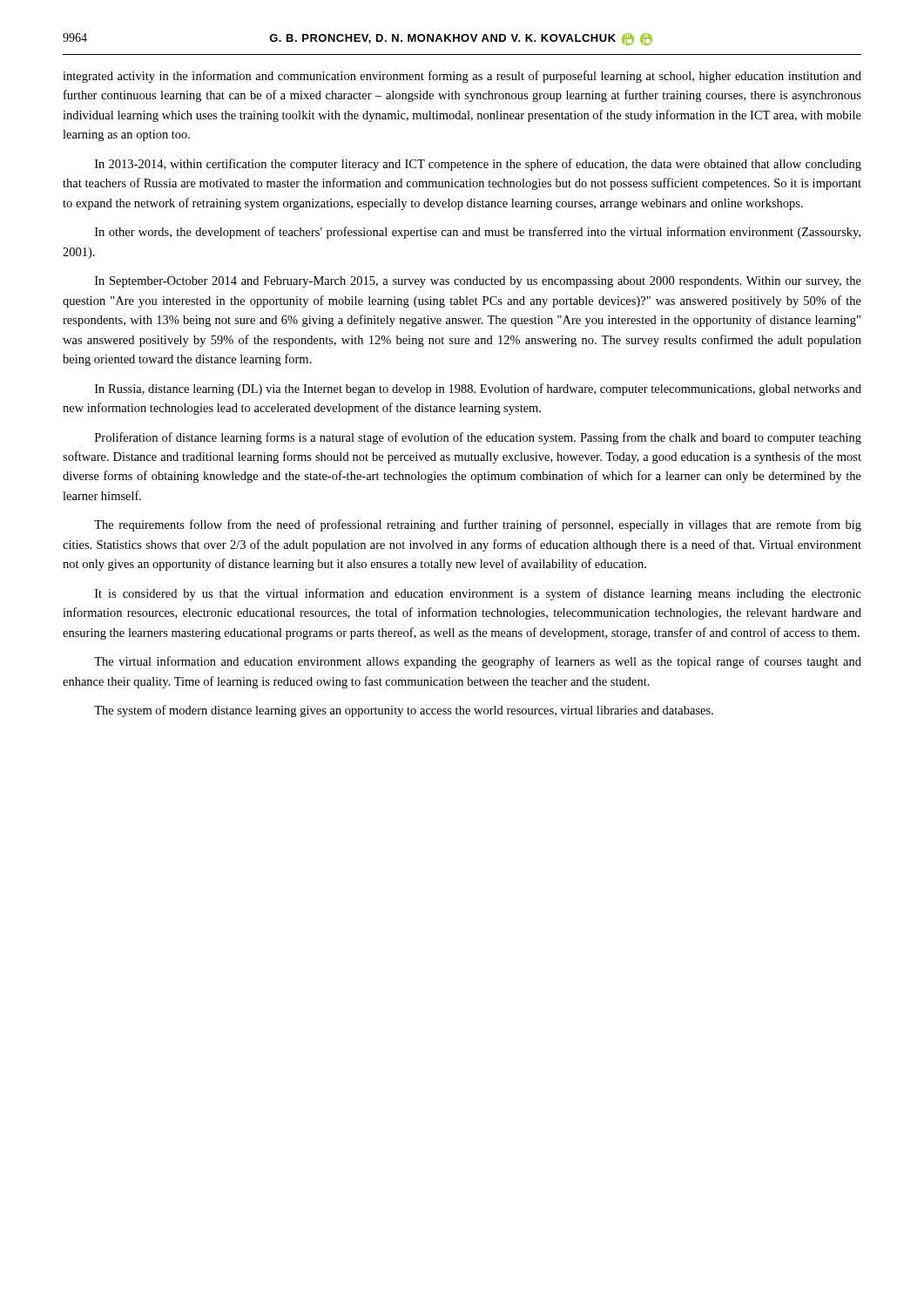
Task: Find the text starting "In Russia, distance learning (DL) via"
Action: 462,398
